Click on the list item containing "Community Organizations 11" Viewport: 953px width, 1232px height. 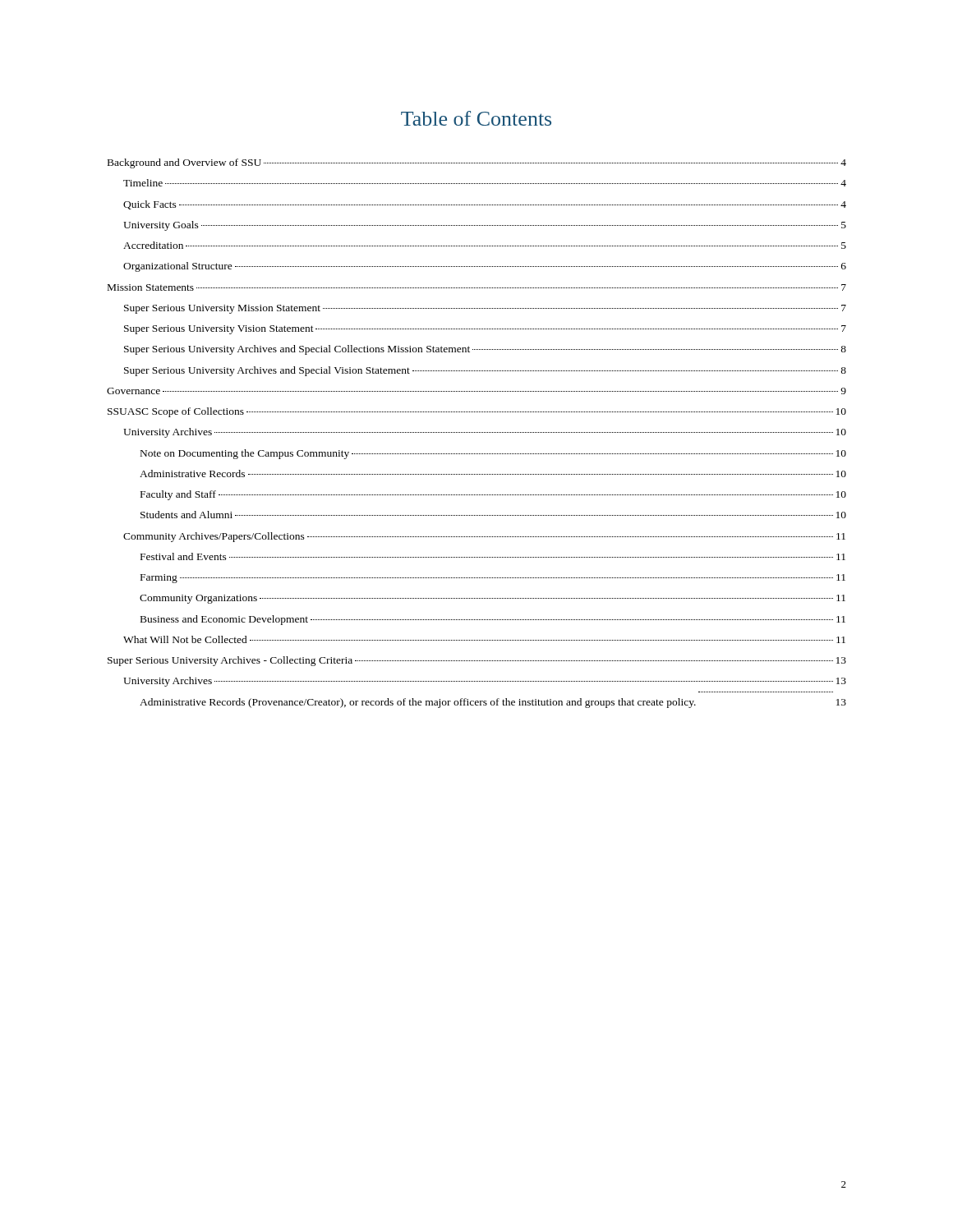(493, 598)
